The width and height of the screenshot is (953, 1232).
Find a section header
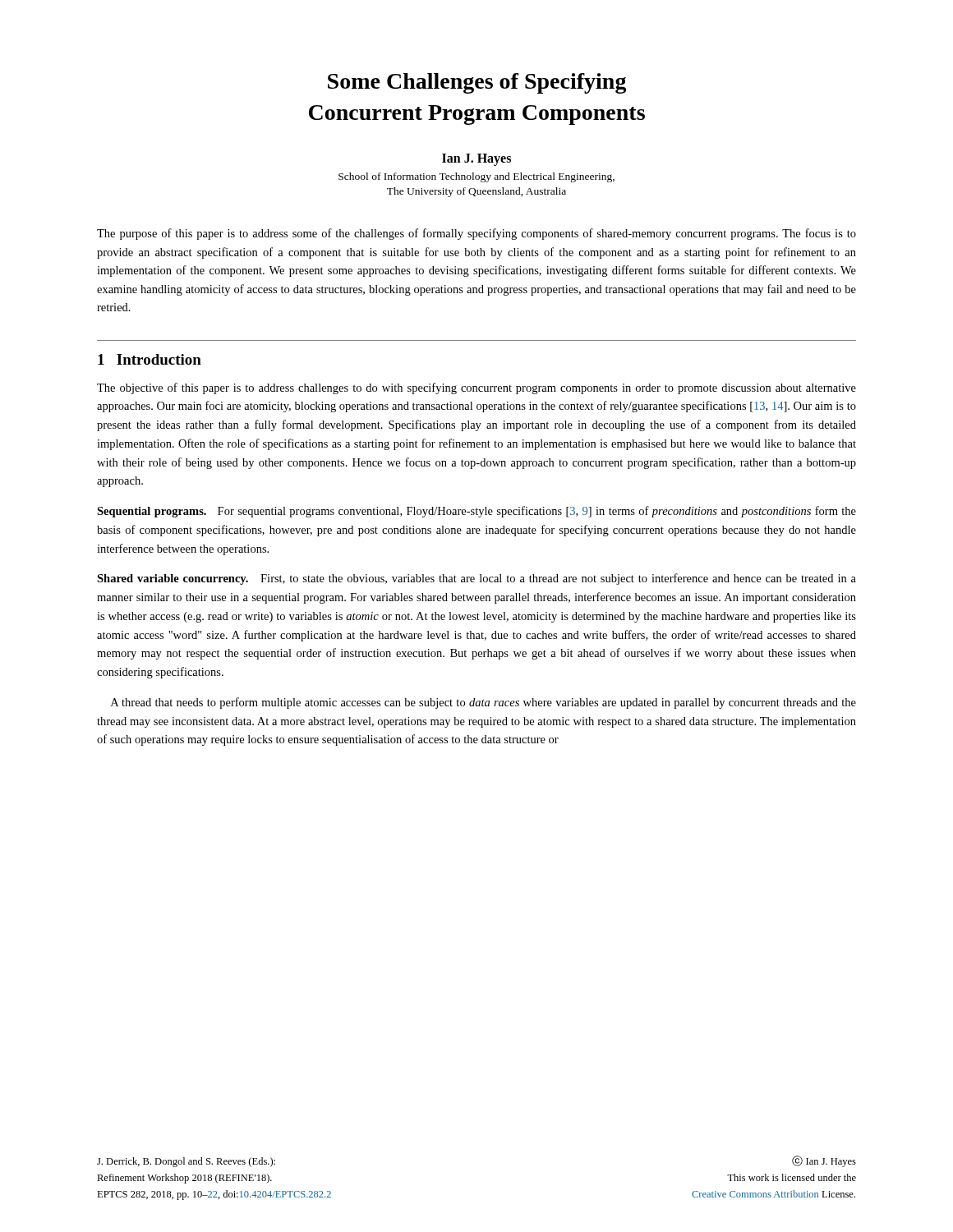click(149, 359)
